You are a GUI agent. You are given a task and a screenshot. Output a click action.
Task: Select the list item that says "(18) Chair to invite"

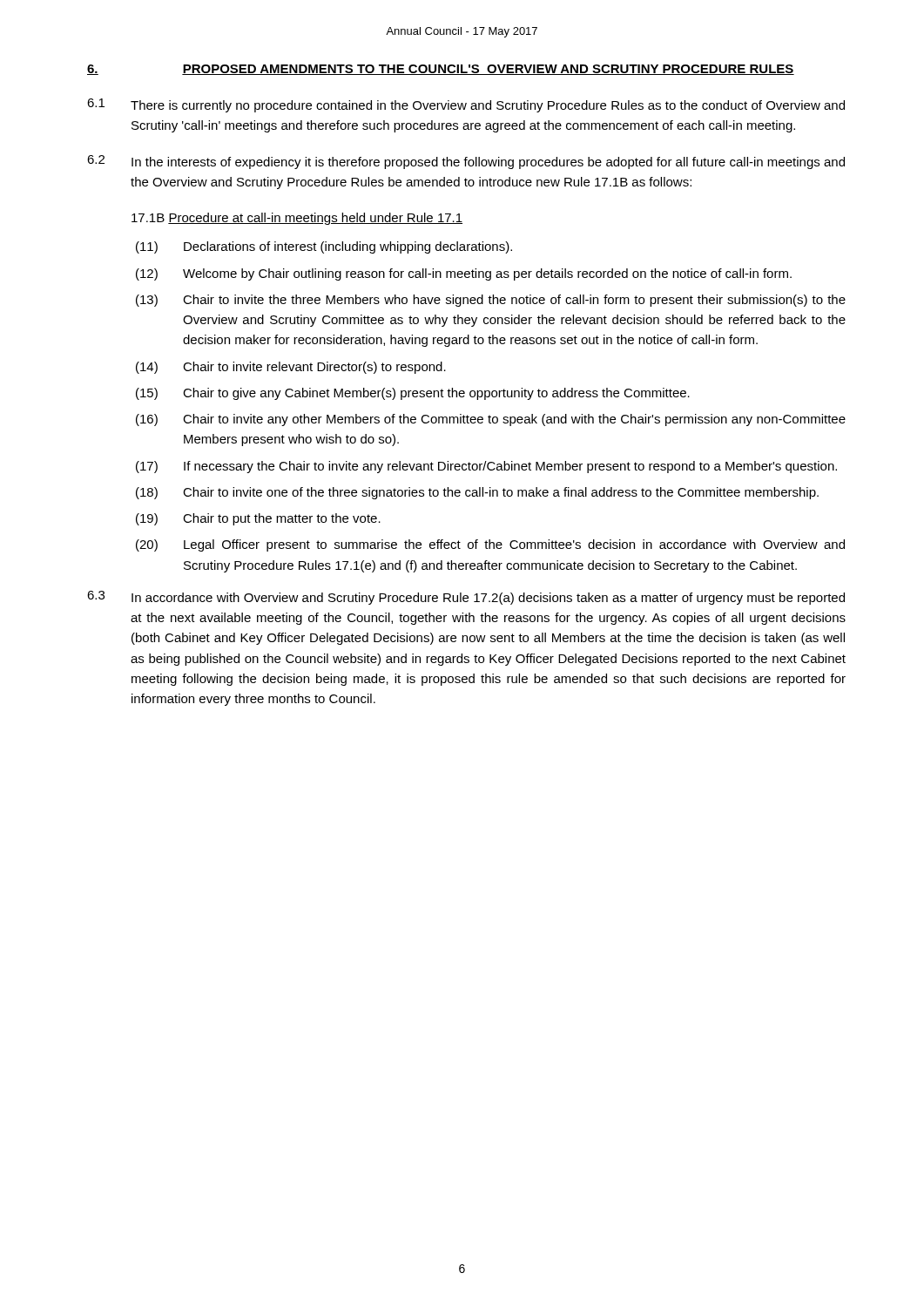pyautogui.click(x=488, y=492)
